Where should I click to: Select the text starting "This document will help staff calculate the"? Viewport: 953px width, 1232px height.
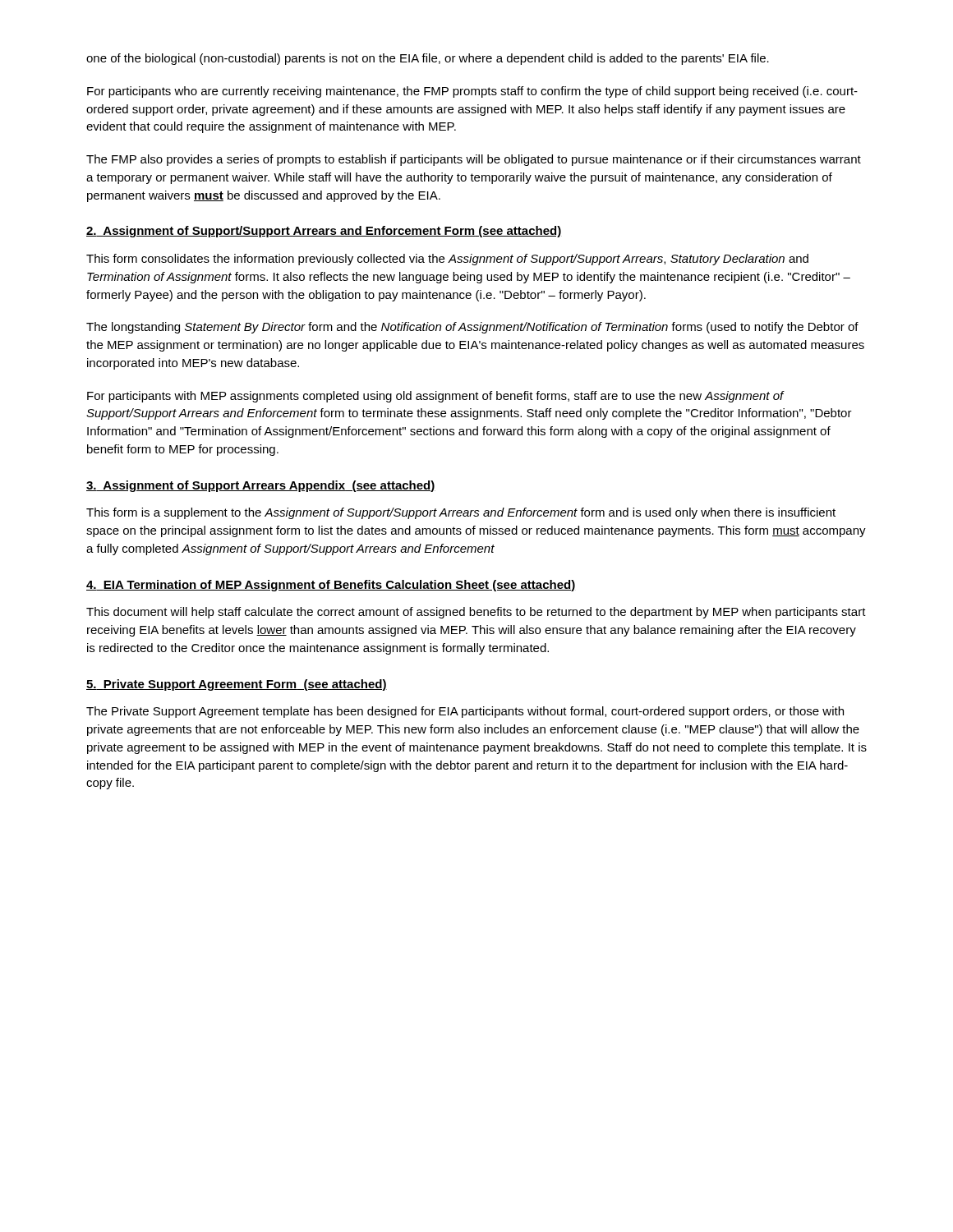[476, 630]
